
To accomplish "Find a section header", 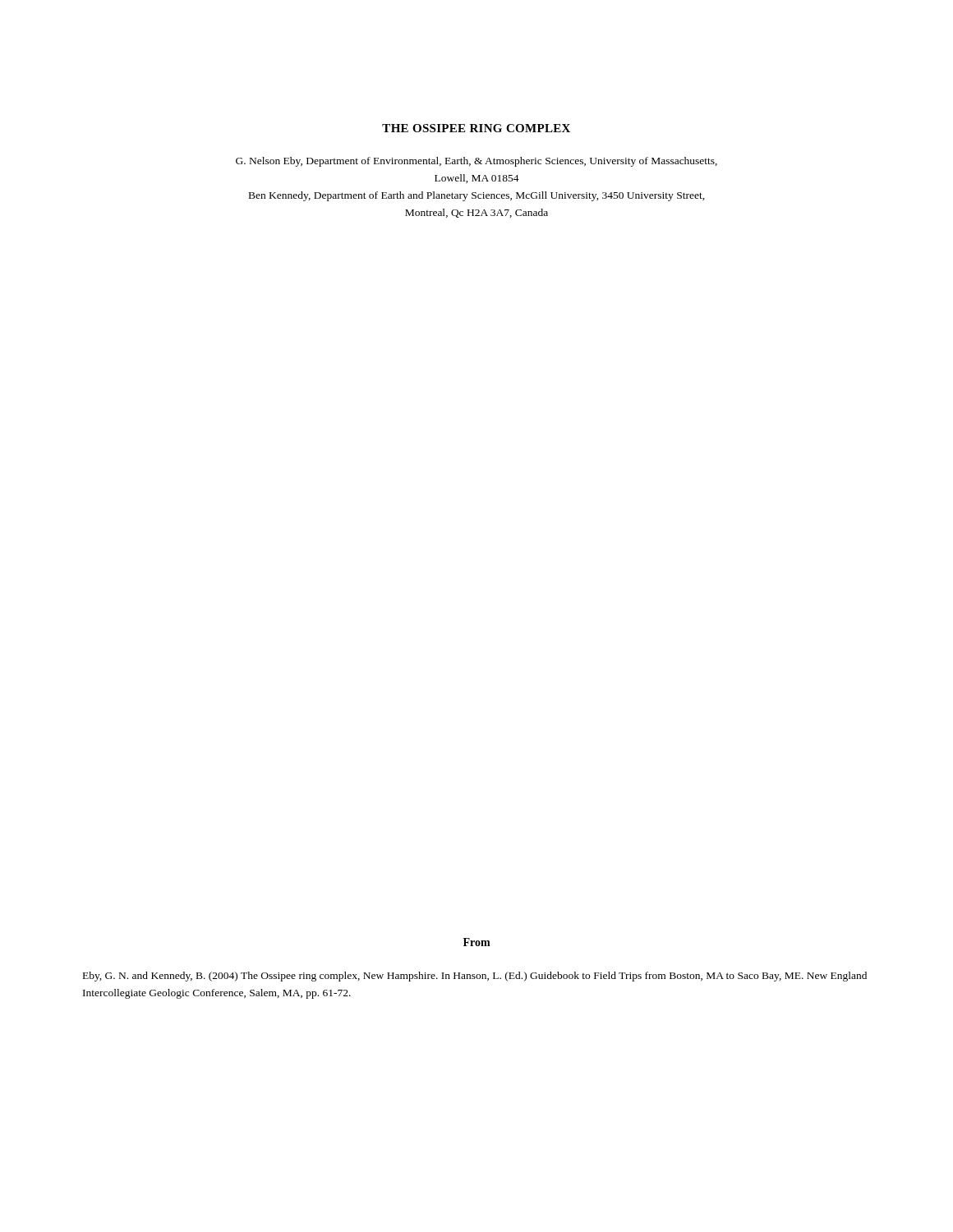I will [476, 942].
